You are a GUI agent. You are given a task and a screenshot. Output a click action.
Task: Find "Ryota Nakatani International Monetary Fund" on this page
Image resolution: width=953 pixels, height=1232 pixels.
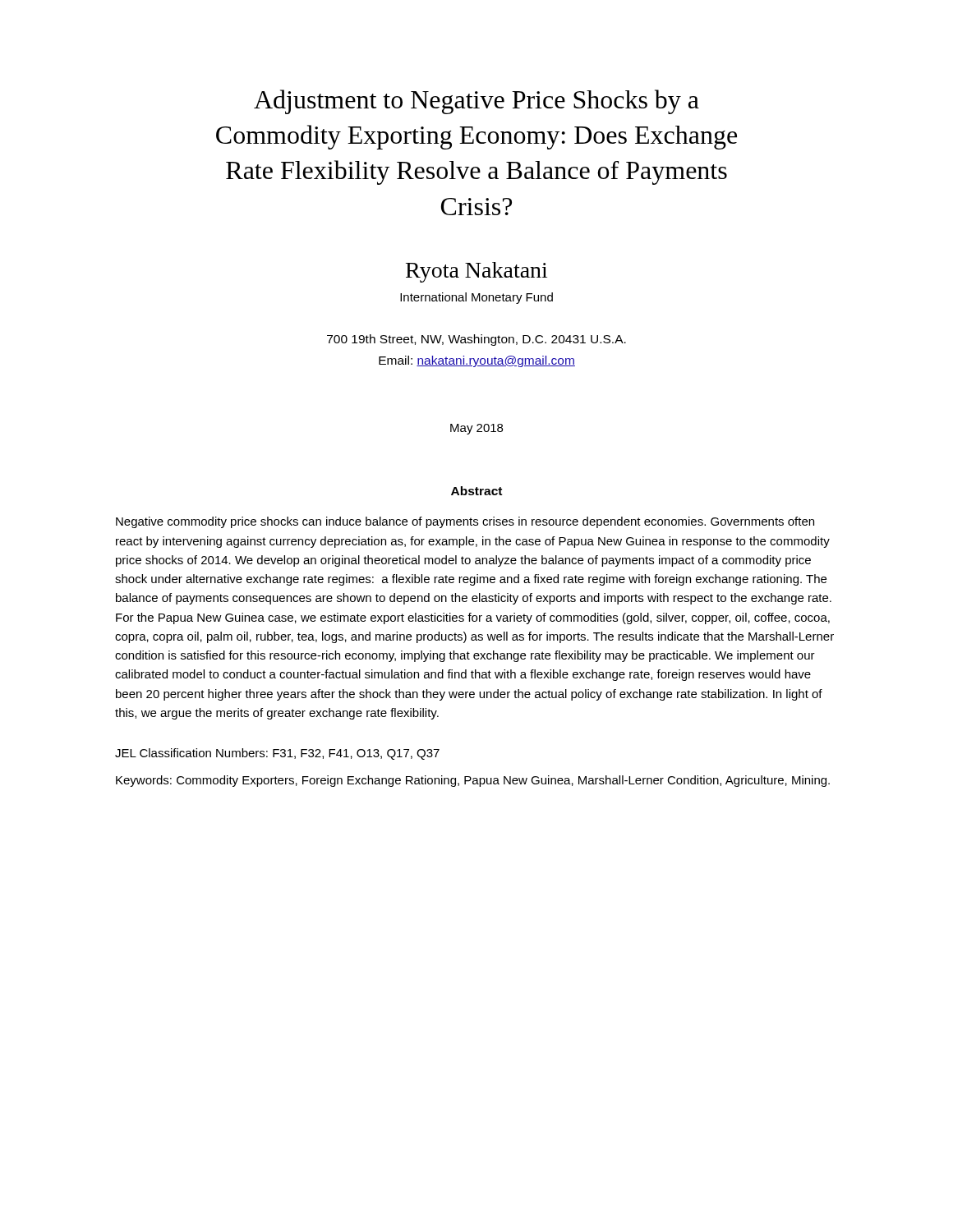pos(476,280)
